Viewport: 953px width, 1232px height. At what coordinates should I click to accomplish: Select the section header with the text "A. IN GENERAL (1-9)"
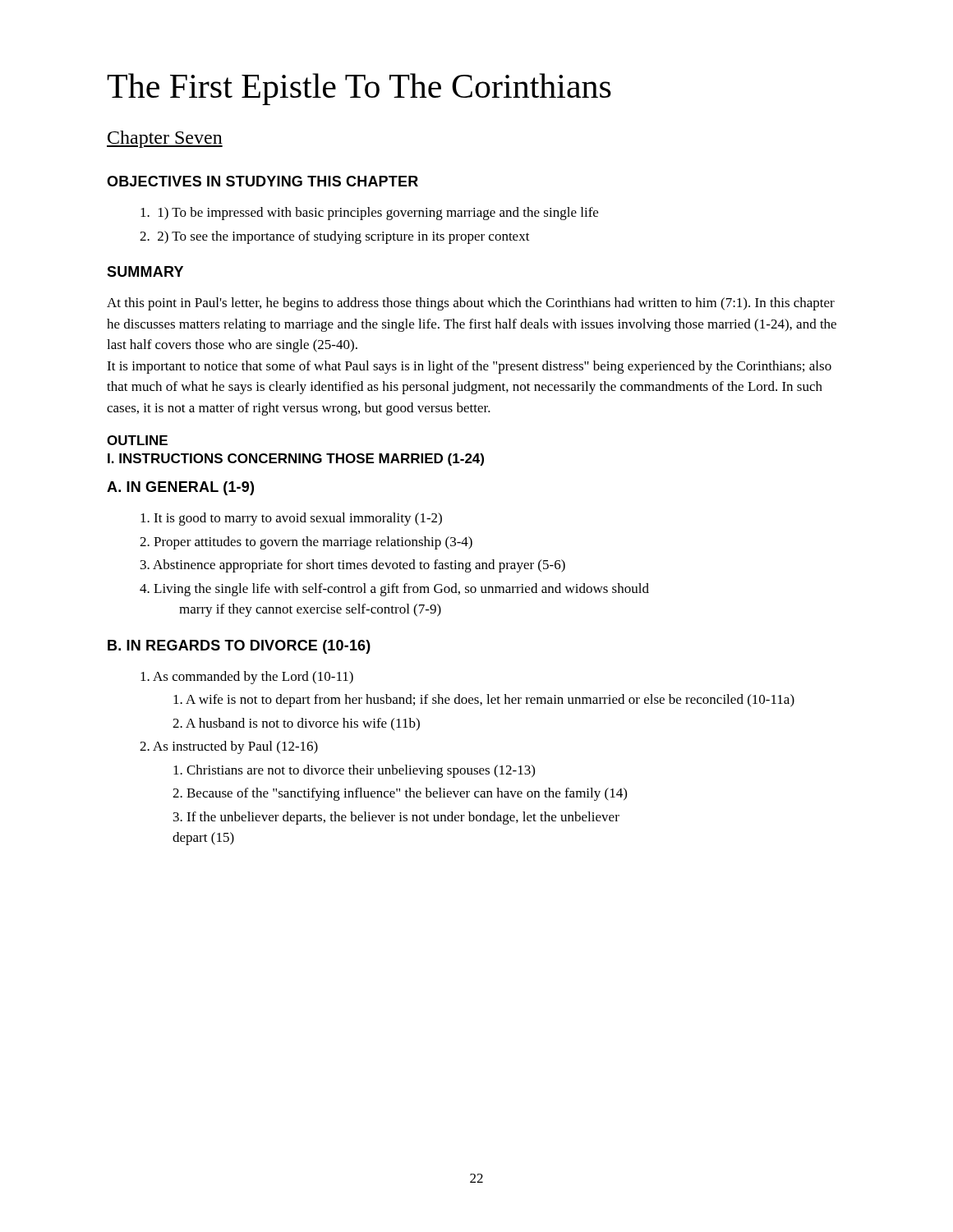click(180, 488)
